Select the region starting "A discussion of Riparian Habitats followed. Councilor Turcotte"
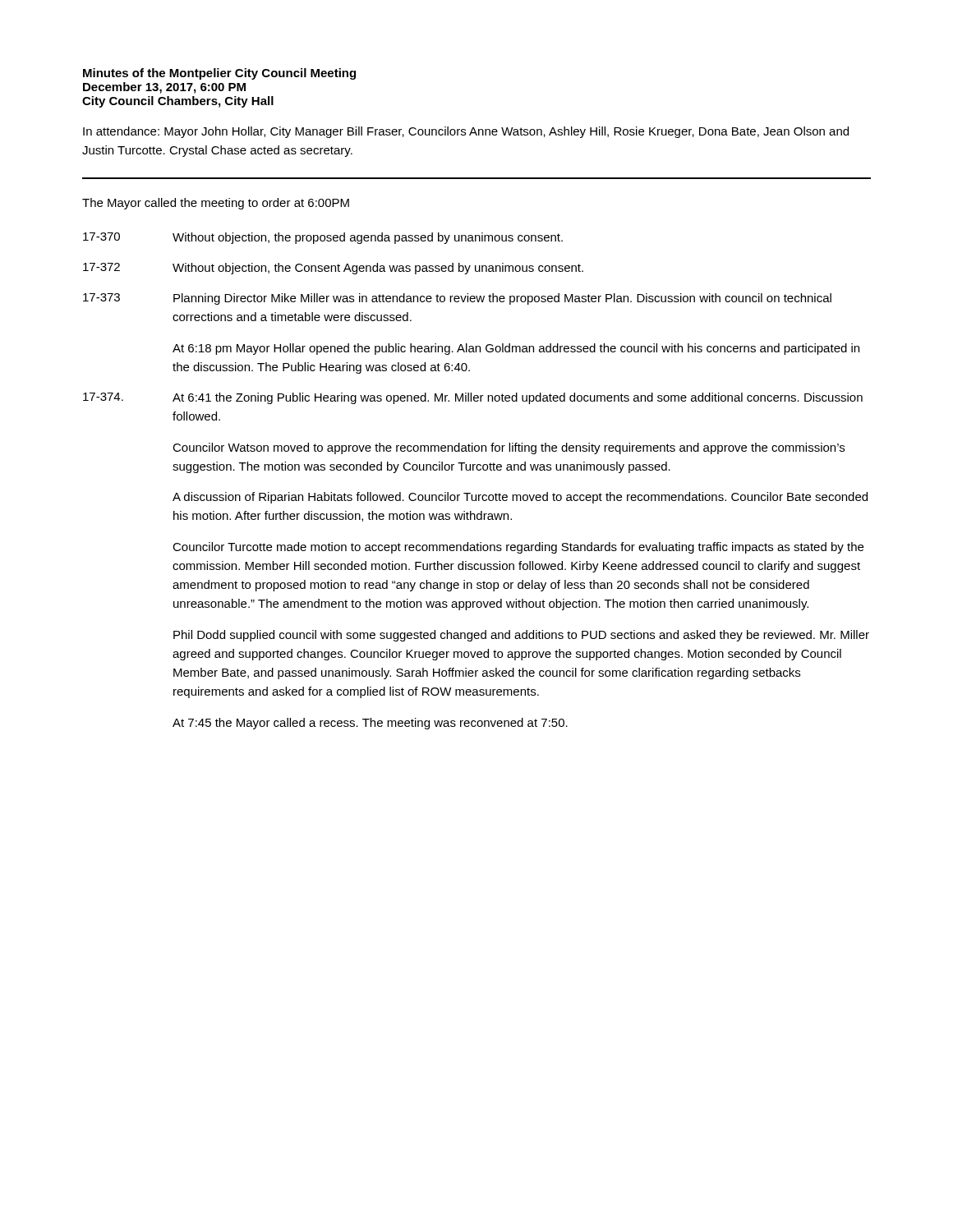 pos(520,506)
